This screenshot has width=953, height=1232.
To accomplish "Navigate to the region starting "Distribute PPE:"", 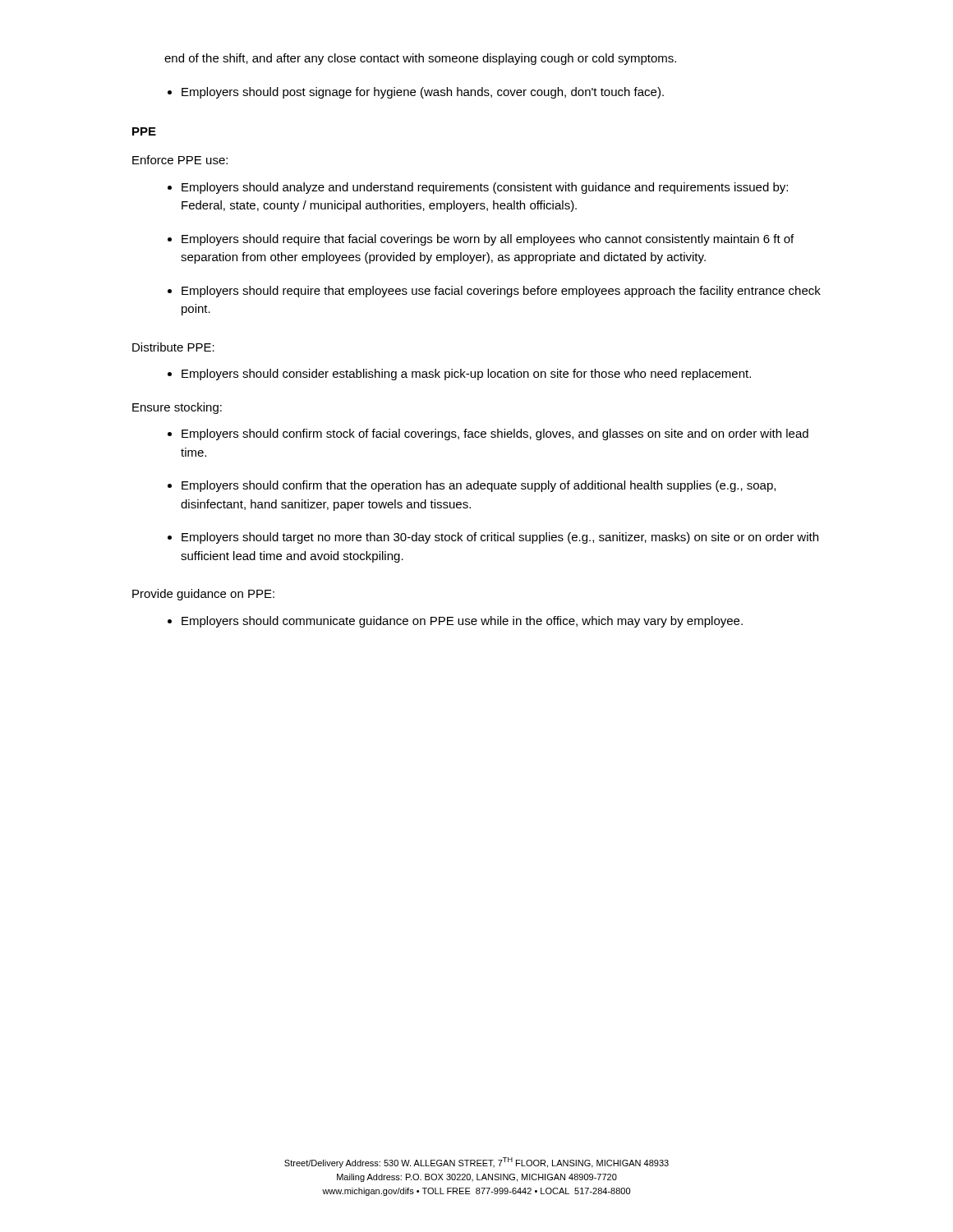I will pyautogui.click(x=173, y=347).
